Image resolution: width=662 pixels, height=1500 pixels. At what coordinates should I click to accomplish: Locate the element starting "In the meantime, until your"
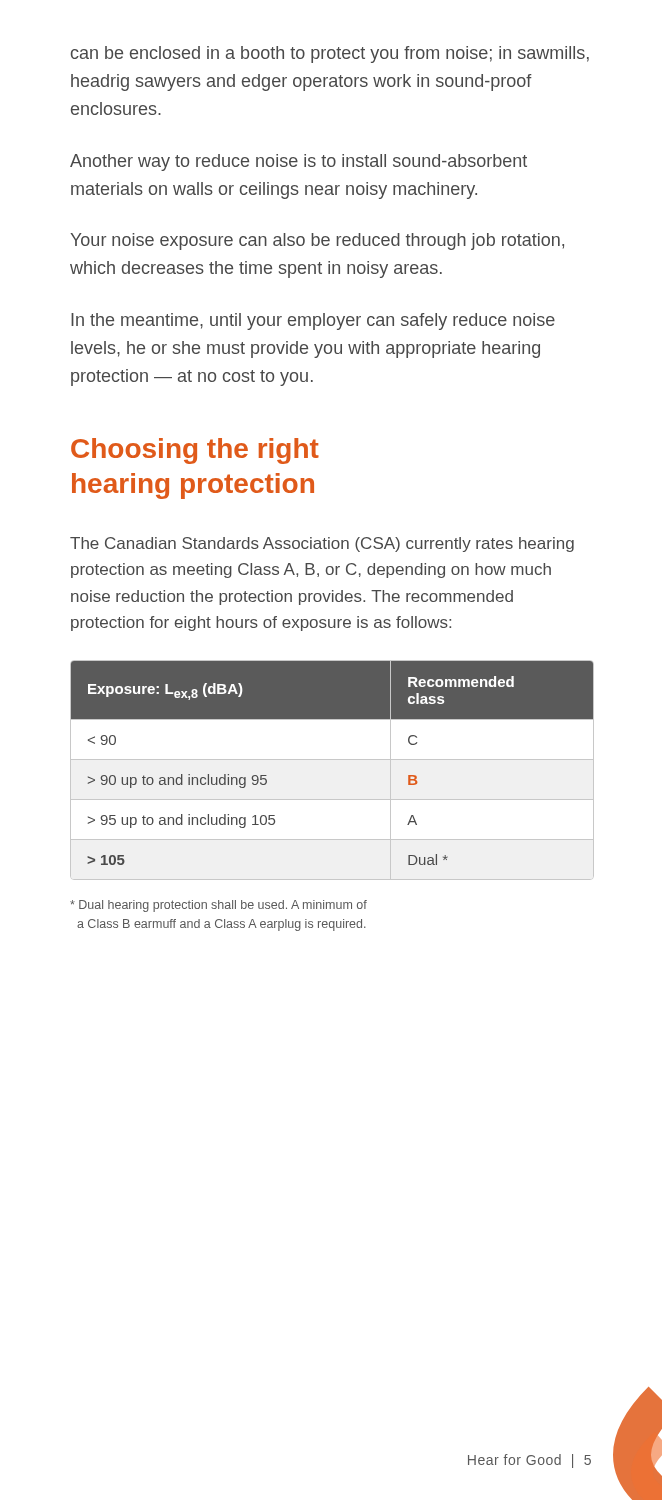pyautogui.click(x=313, y=348)
